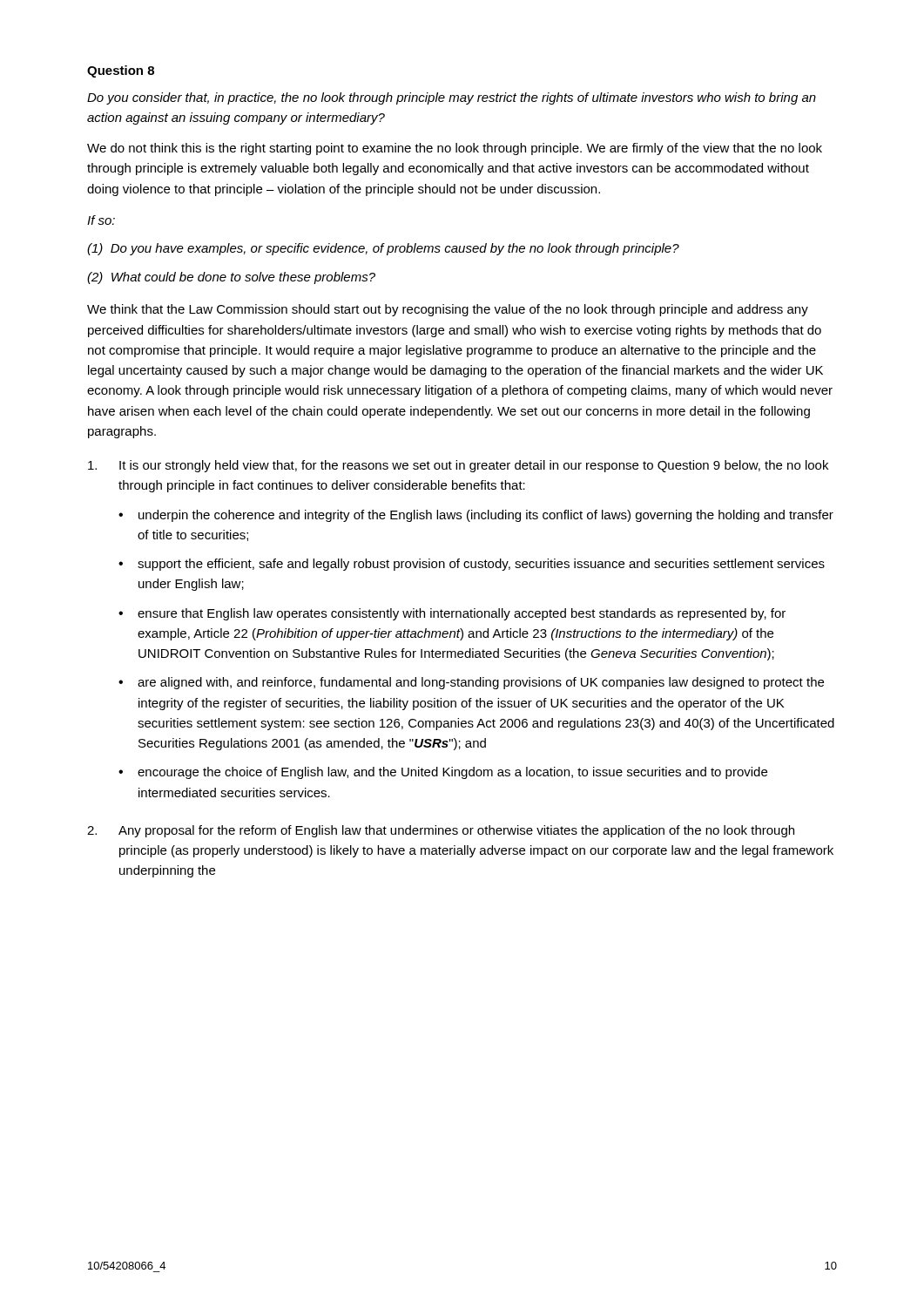Select the text block containing "(2) What could"
The width and height of the screenshot is (924, 1307).
[x=231, y=276]
